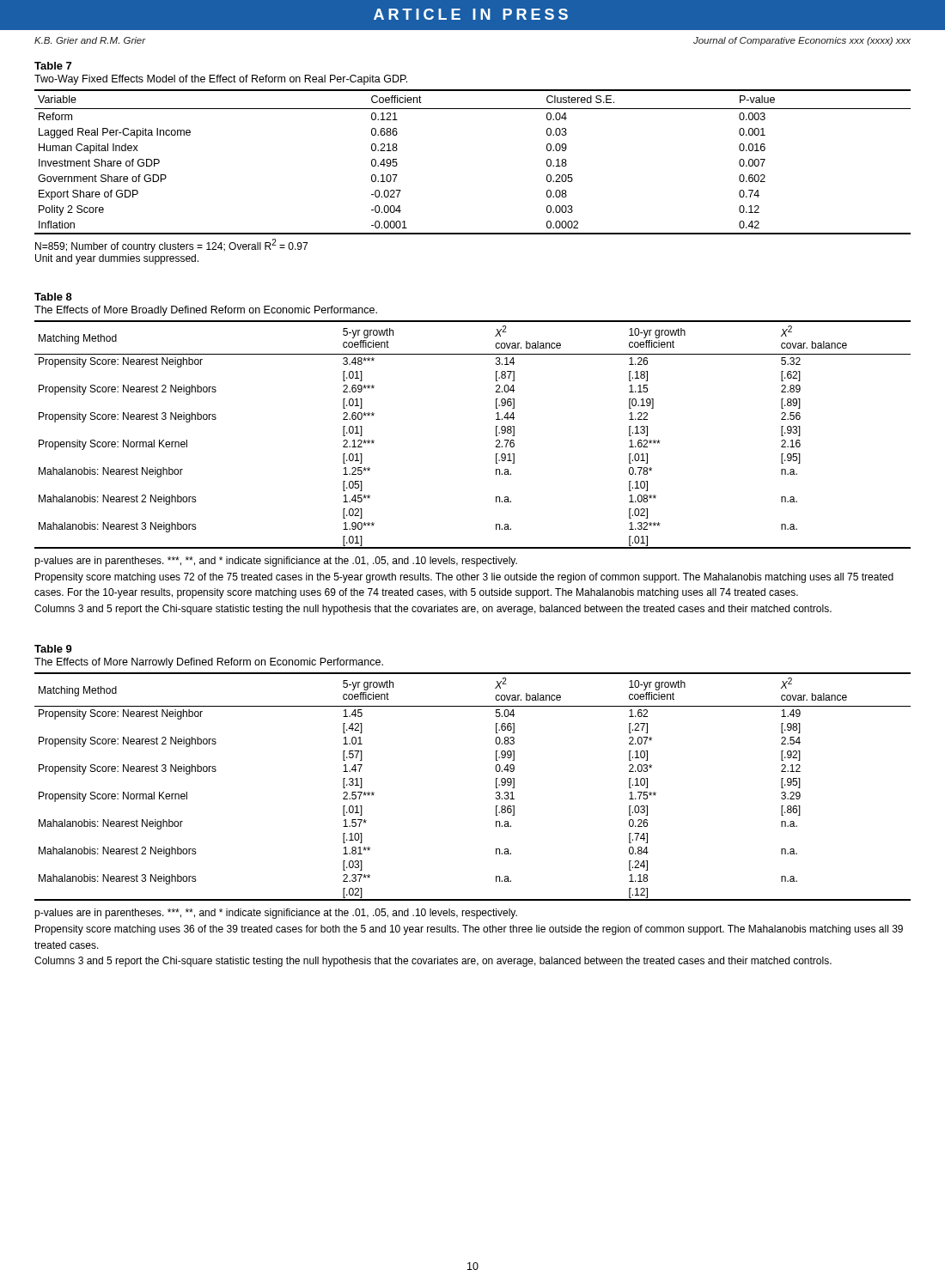Locate the text "Table 8"
Image resolution: width=945 pixels, height=1288 pixels.
53,297
